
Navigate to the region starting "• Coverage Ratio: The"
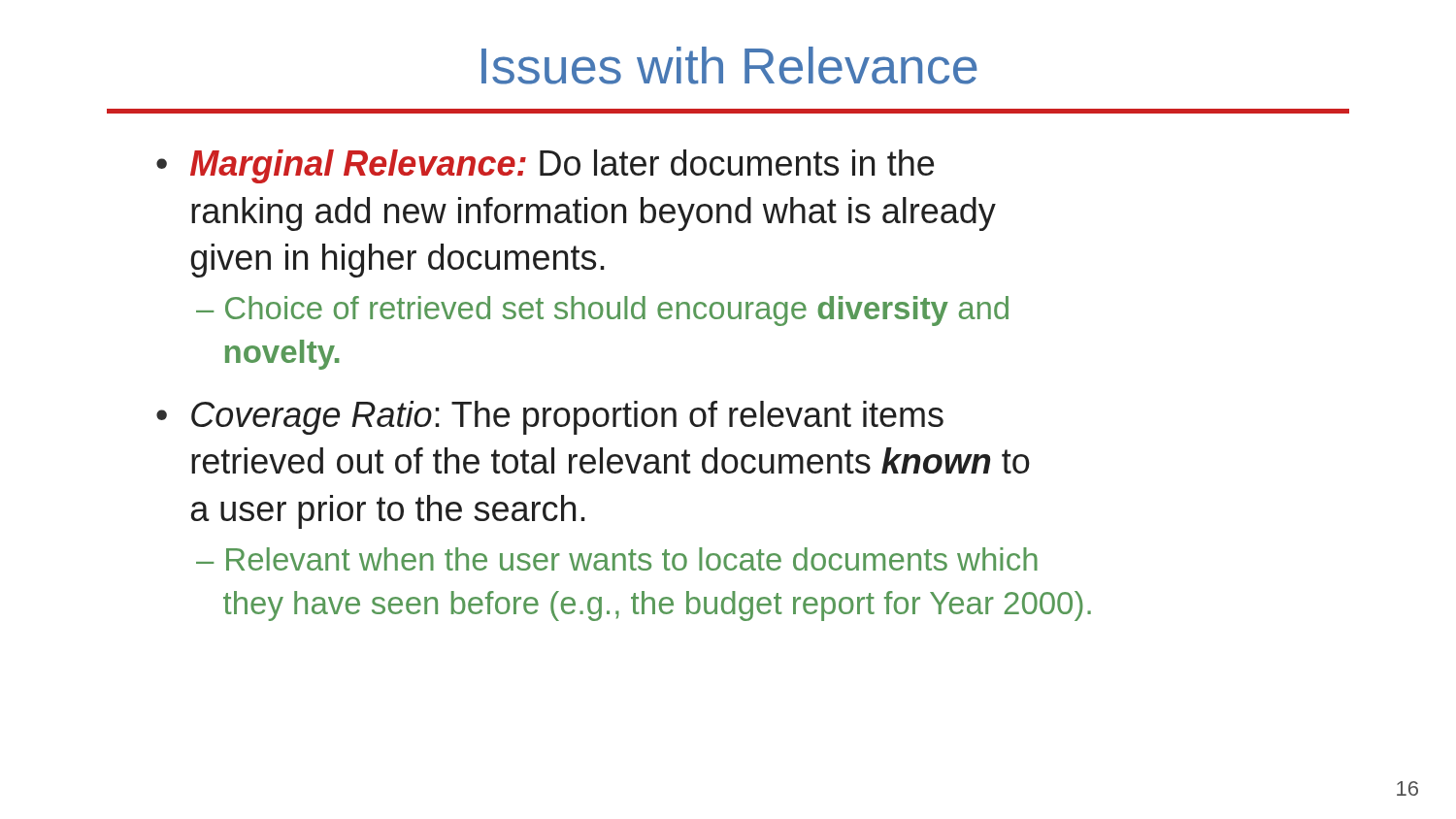[593, 463]
